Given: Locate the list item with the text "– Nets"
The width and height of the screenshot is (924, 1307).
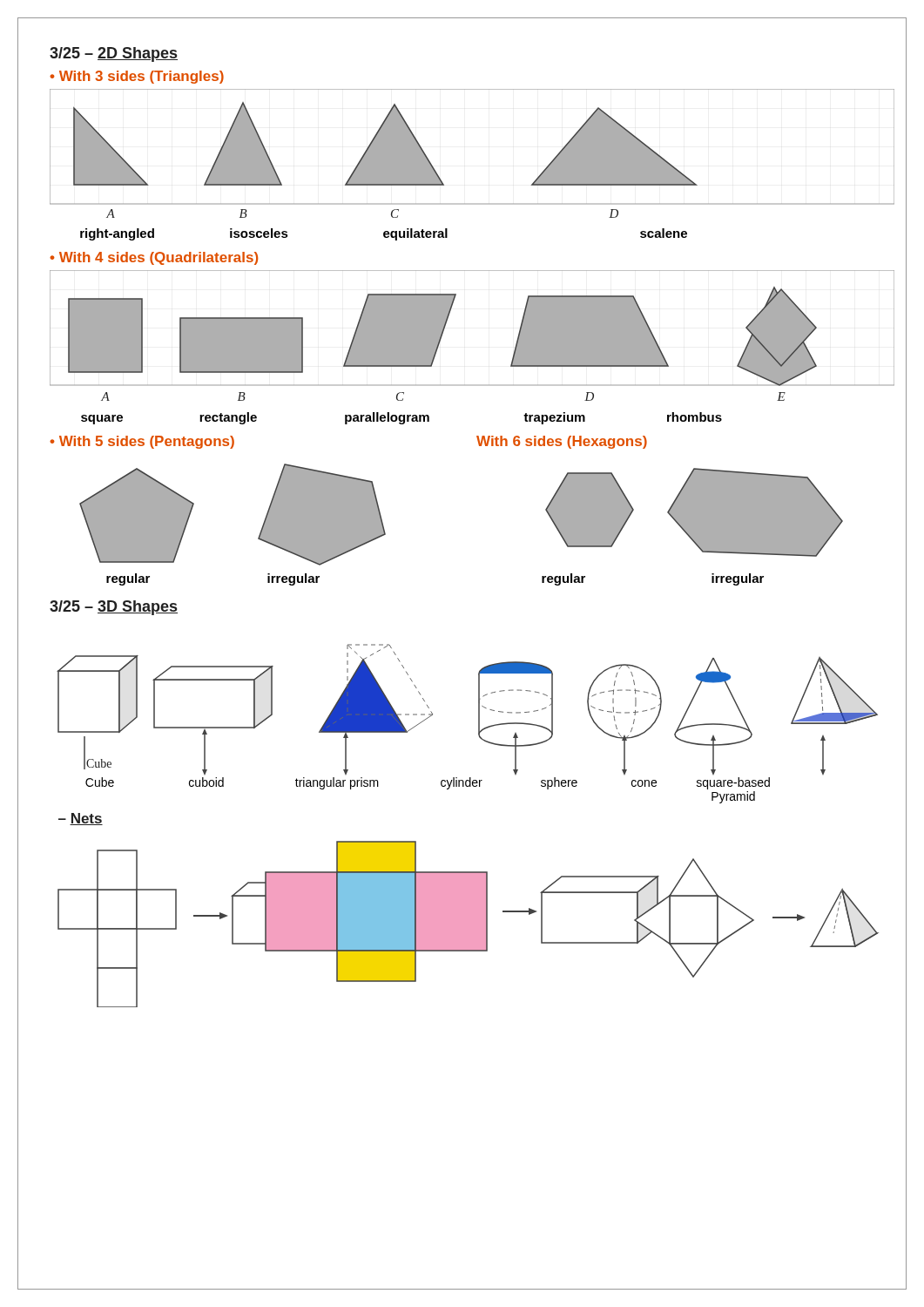Looking at the screenshot, I should click(76, 819).
